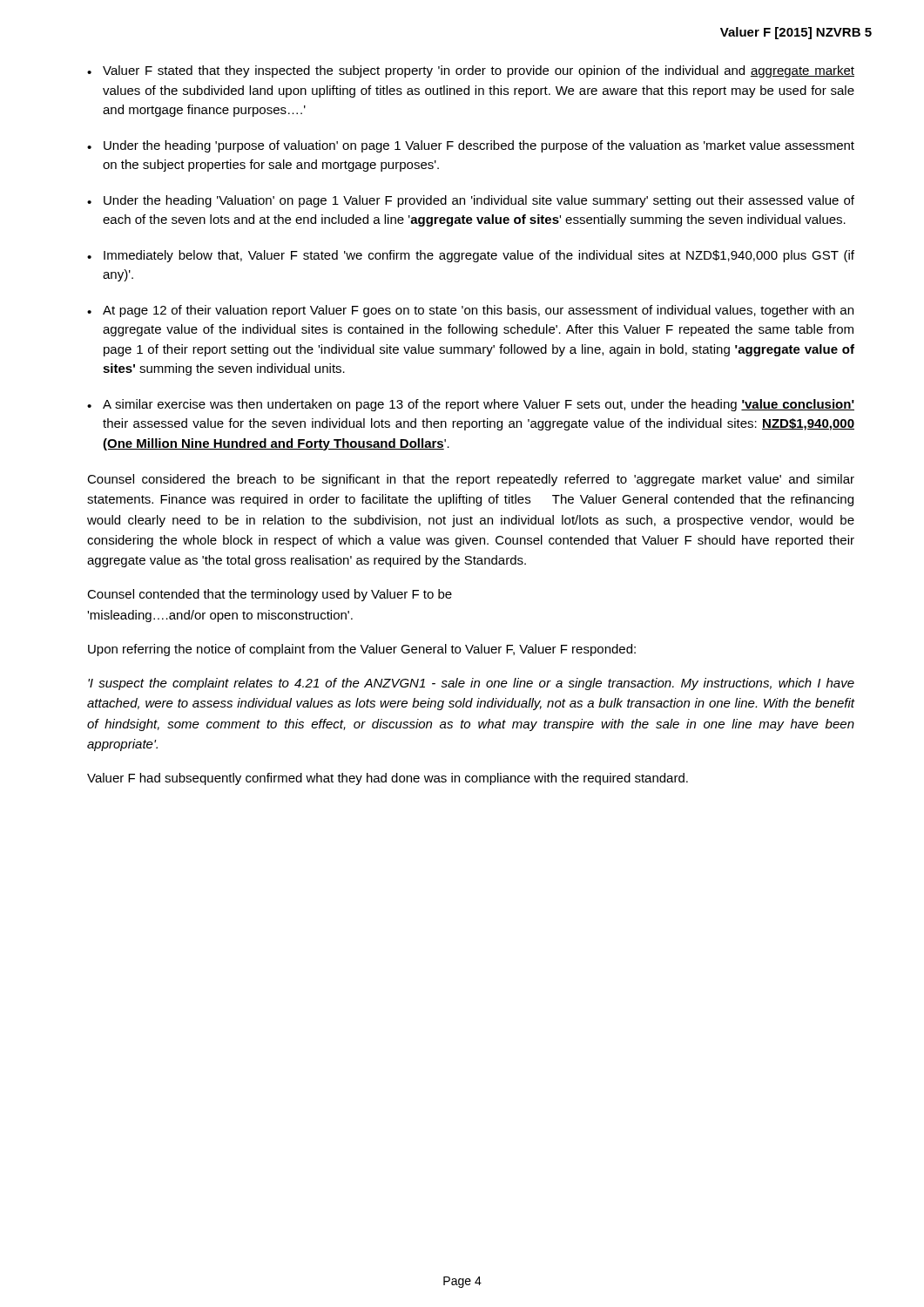924x1307 pixels.
Task: Point to the block beginning "Upon referring the notice of complaint from the"
Action: click(x=362, y=648)
